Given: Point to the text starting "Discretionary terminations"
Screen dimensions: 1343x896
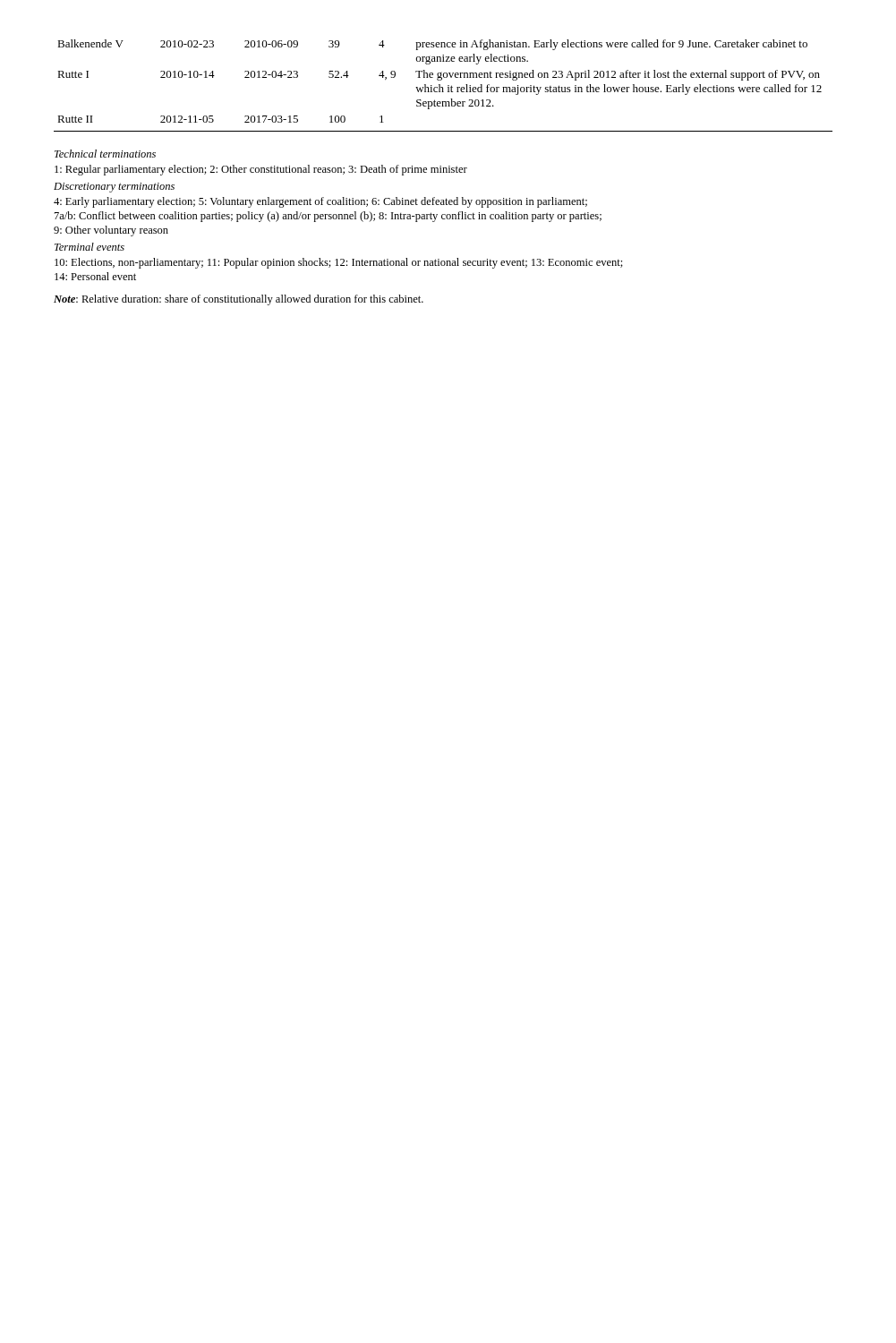Looking at the screenshot, I should point(114,186).
